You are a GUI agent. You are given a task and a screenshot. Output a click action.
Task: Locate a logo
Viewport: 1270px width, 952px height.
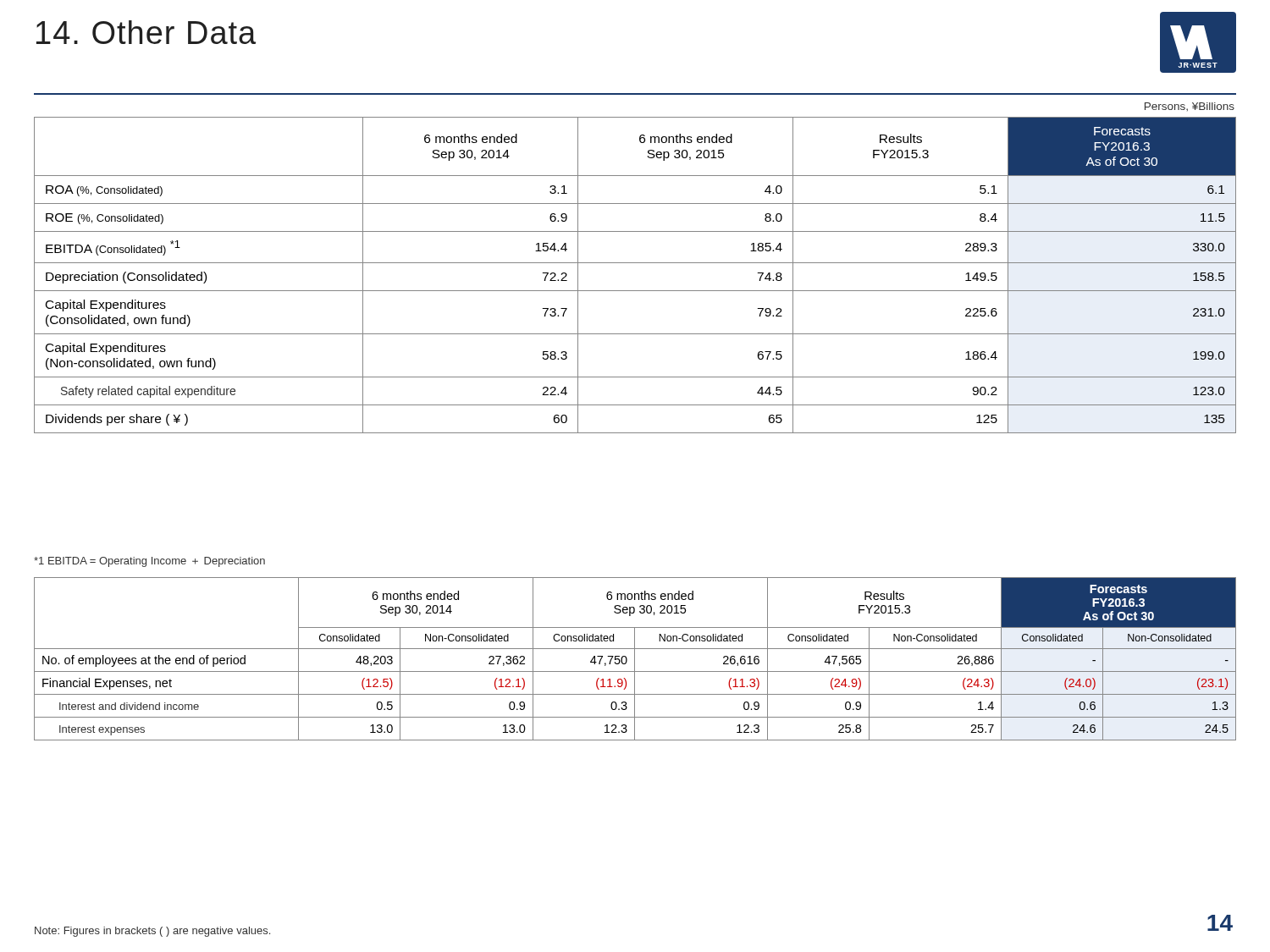[x=1198, y=44]
